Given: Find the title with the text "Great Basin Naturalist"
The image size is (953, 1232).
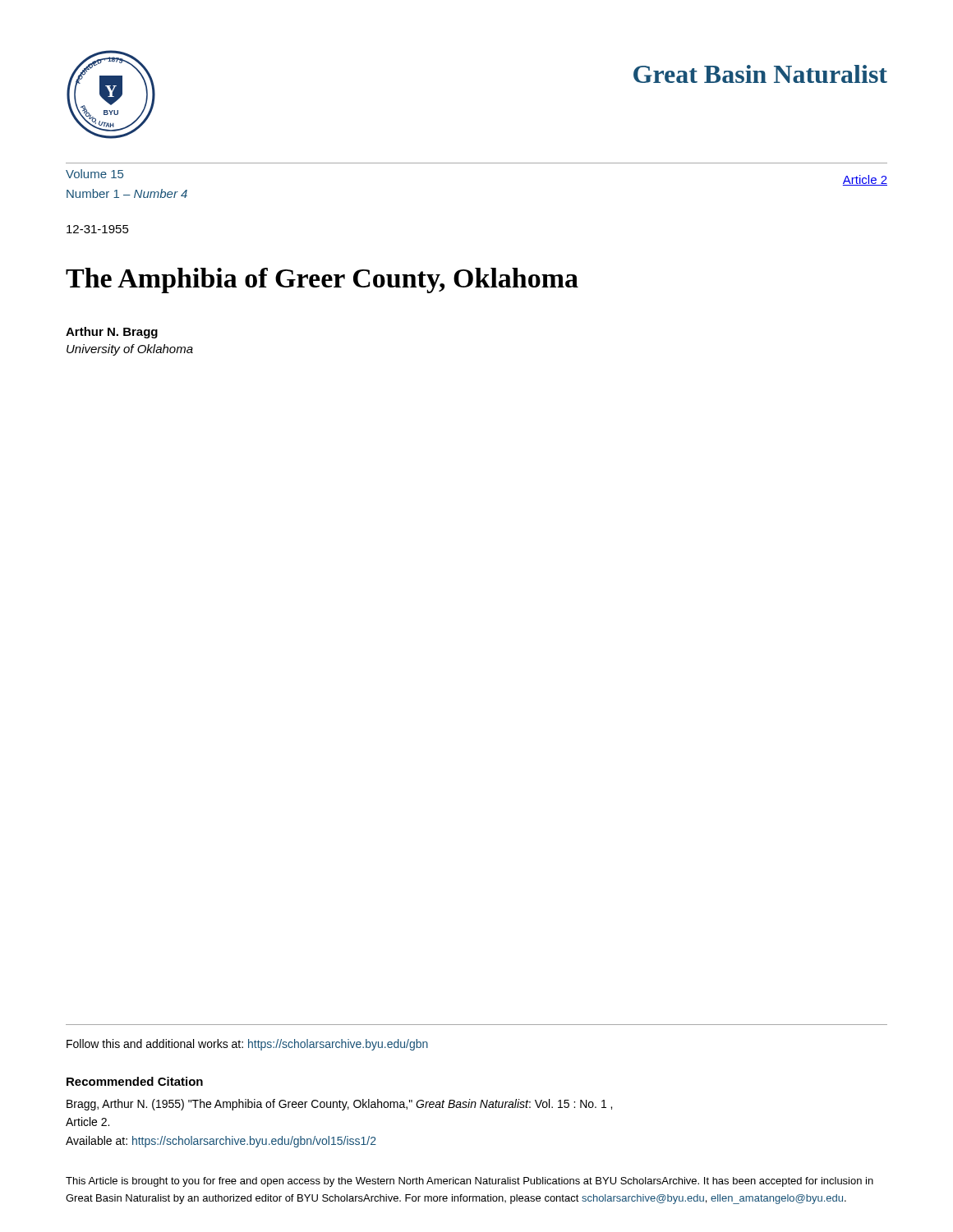Looking at the screenshot, I should click(x=760, y=74).
